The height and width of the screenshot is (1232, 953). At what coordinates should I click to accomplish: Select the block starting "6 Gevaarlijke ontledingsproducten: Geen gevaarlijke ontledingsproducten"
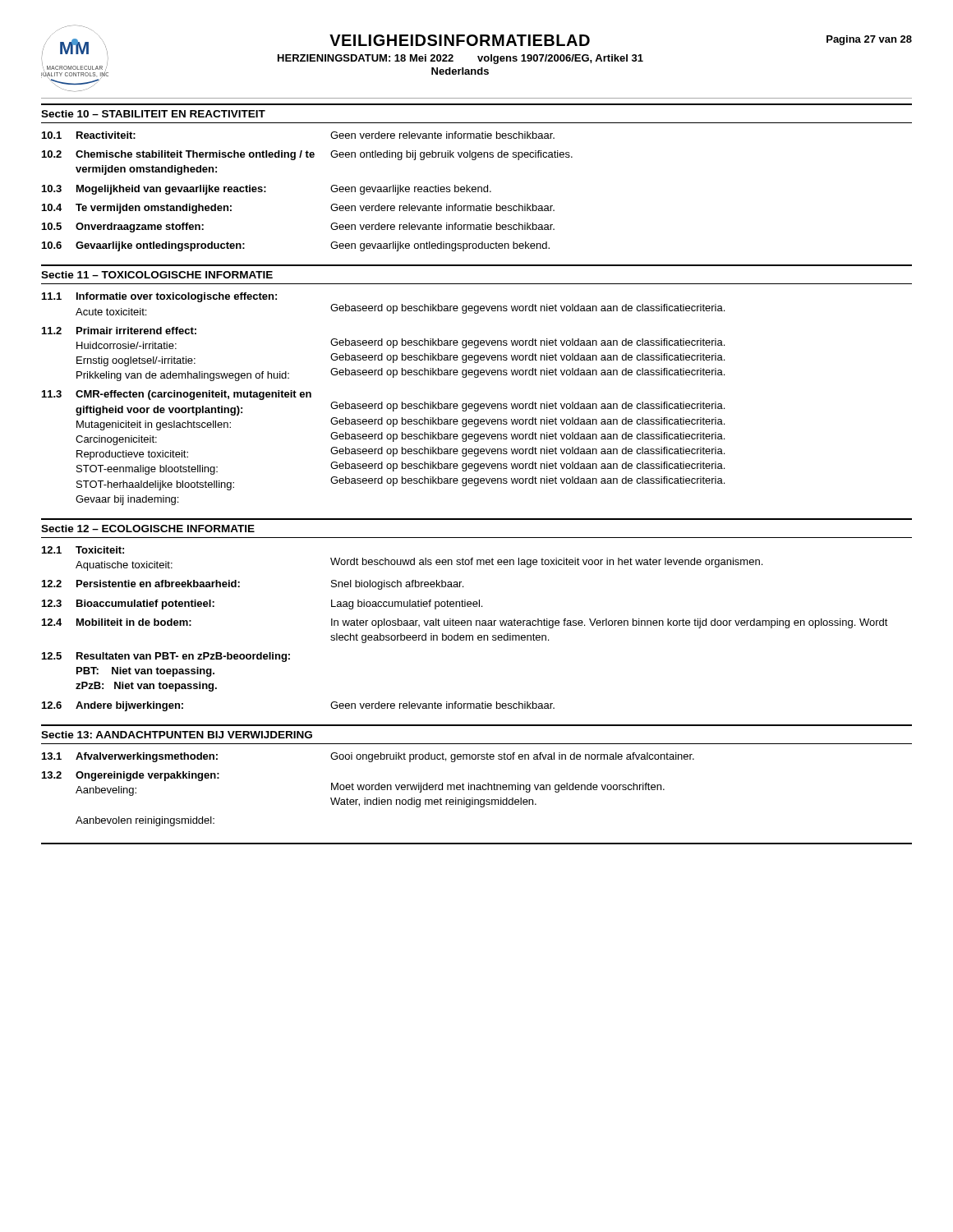click(476, 246)
